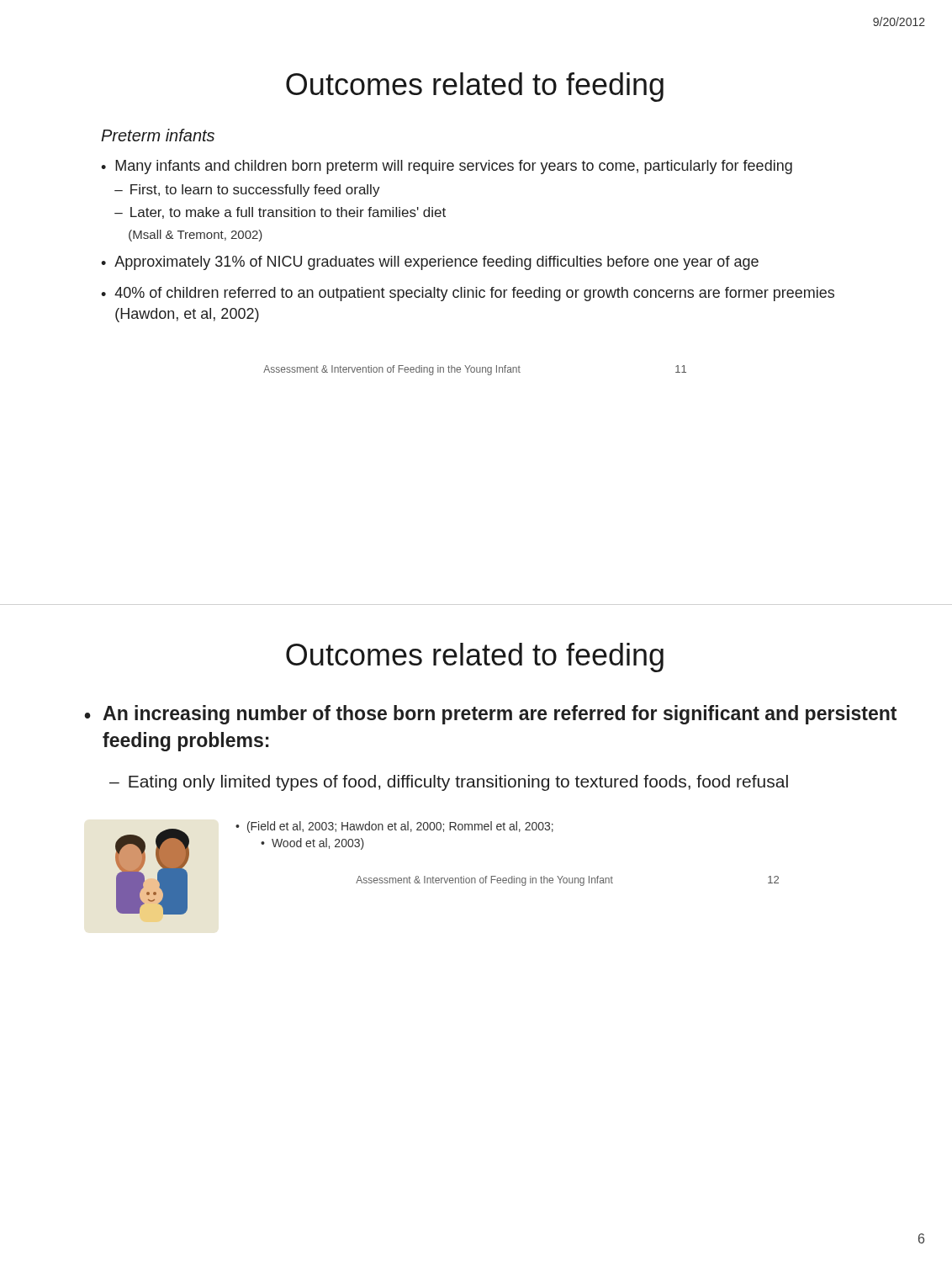
Task: Point to the region starting "• 40% of children referred"
Action: (x=500, y=304)
